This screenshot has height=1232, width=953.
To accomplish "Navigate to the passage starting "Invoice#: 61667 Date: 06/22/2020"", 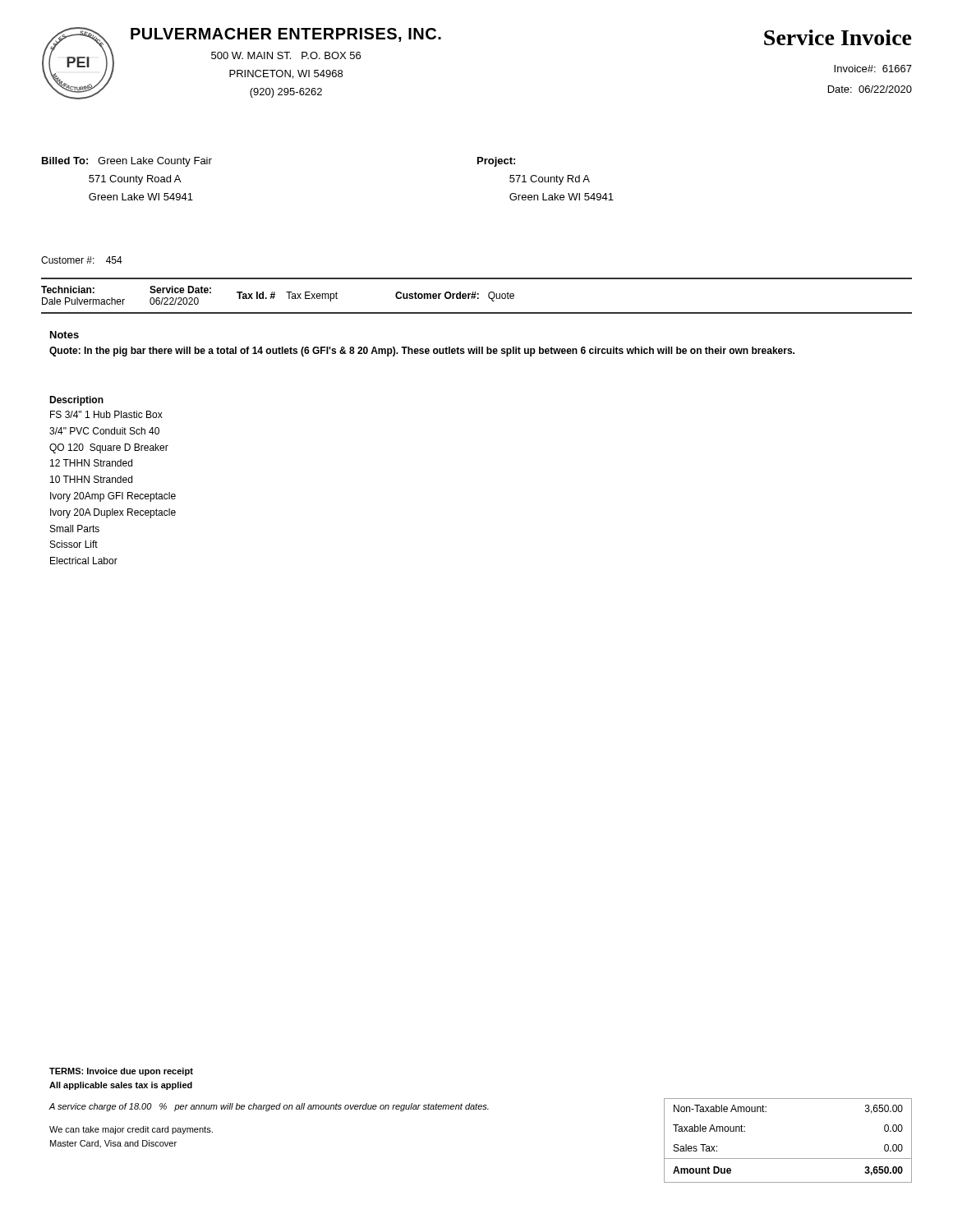I will [x=869, y=79].
